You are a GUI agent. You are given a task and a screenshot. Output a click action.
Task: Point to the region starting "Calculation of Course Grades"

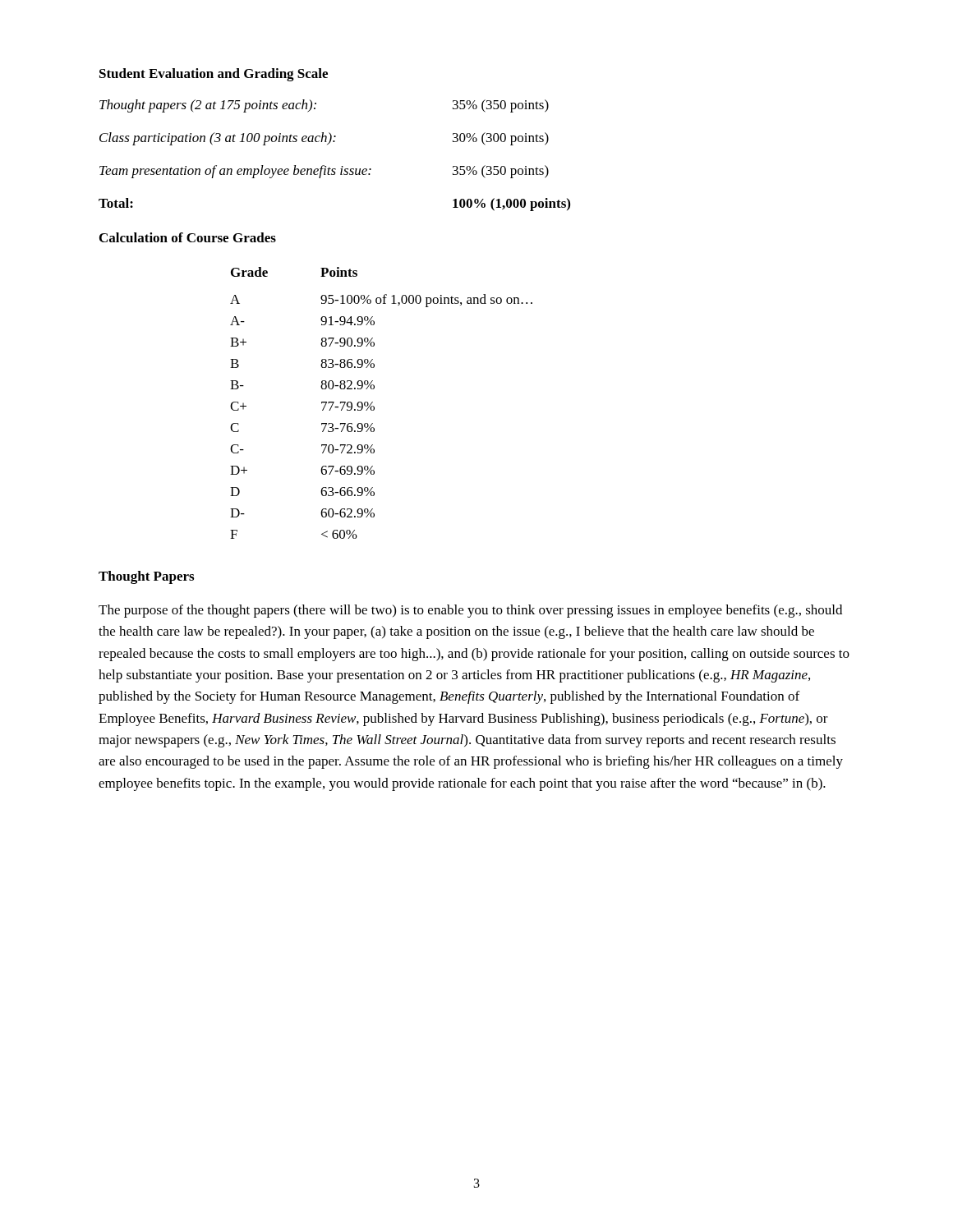click(187, 238)
